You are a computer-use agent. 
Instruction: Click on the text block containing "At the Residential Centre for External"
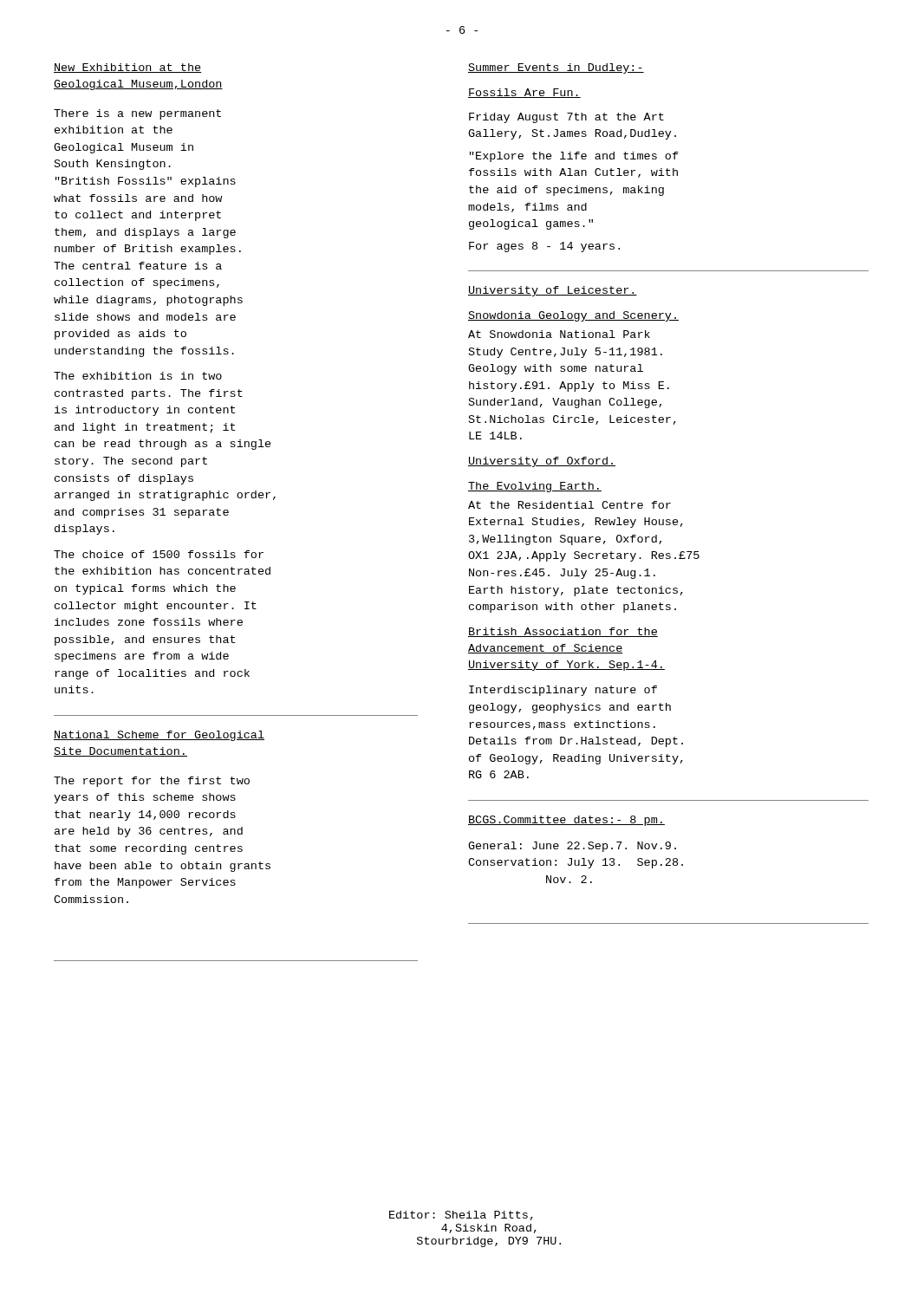584,556
